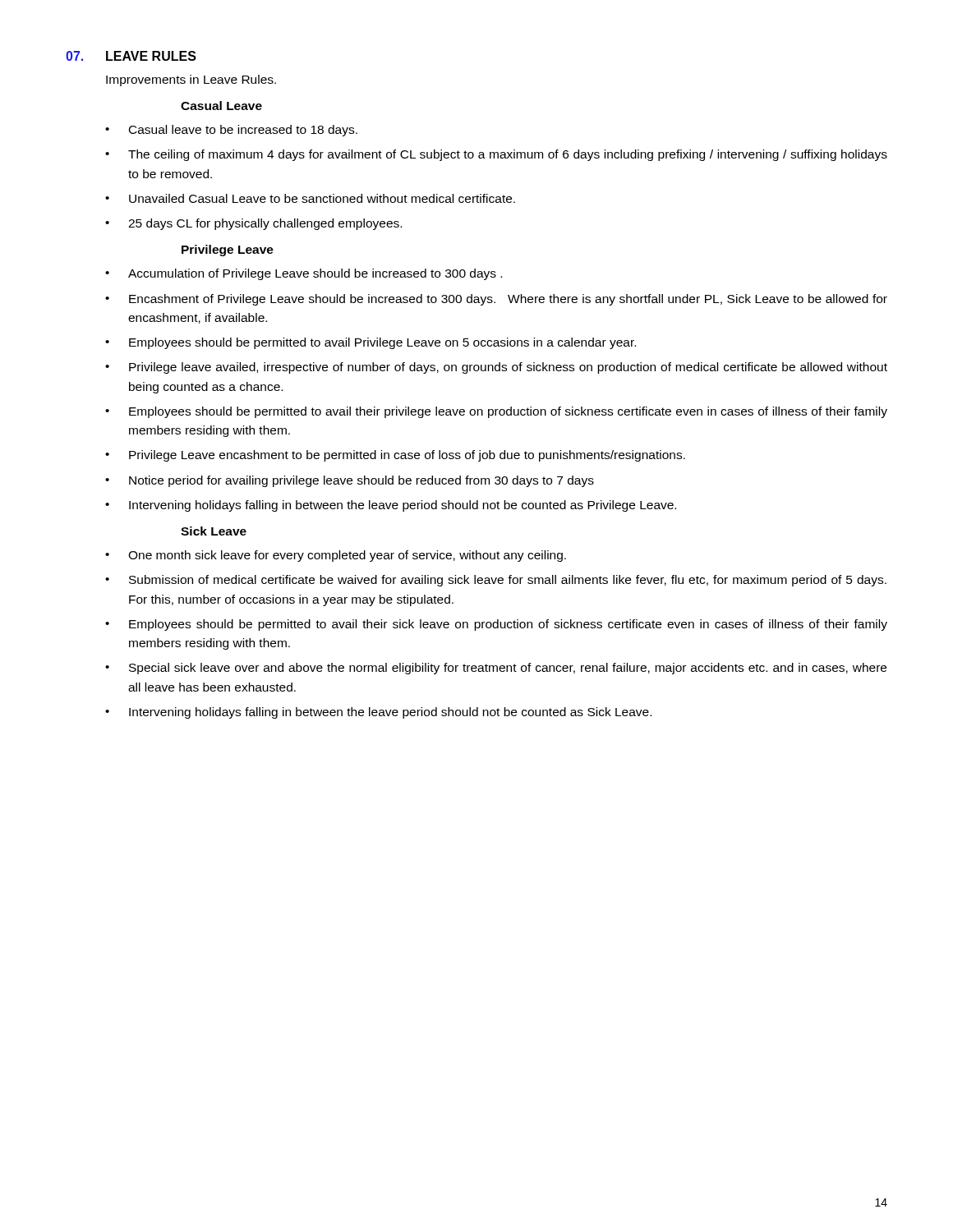Point to the block starting "Casual Leave"
The width and height of the screenshot is (953, 1232).
point(221,106)
